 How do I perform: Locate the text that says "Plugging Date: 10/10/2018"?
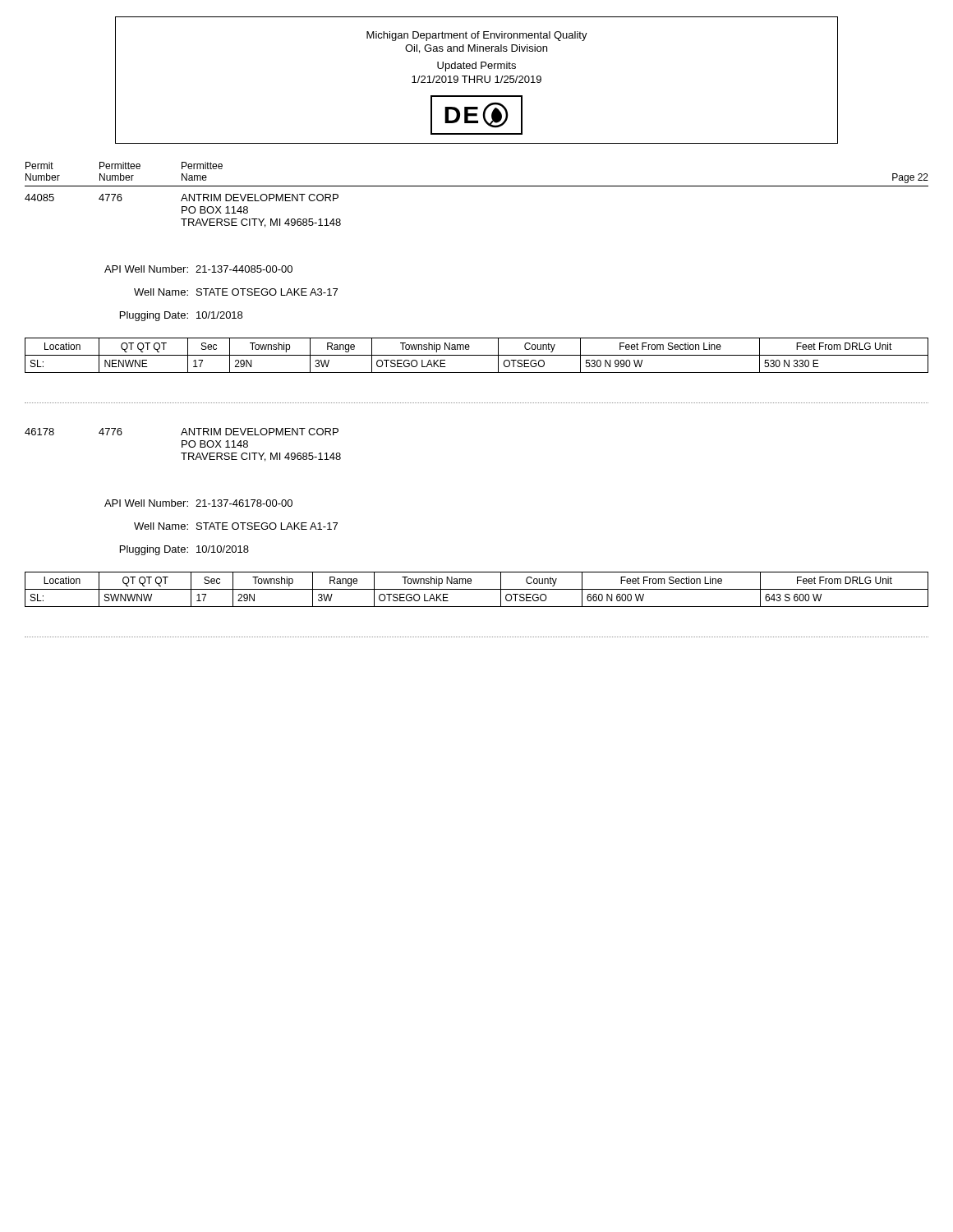184,550
